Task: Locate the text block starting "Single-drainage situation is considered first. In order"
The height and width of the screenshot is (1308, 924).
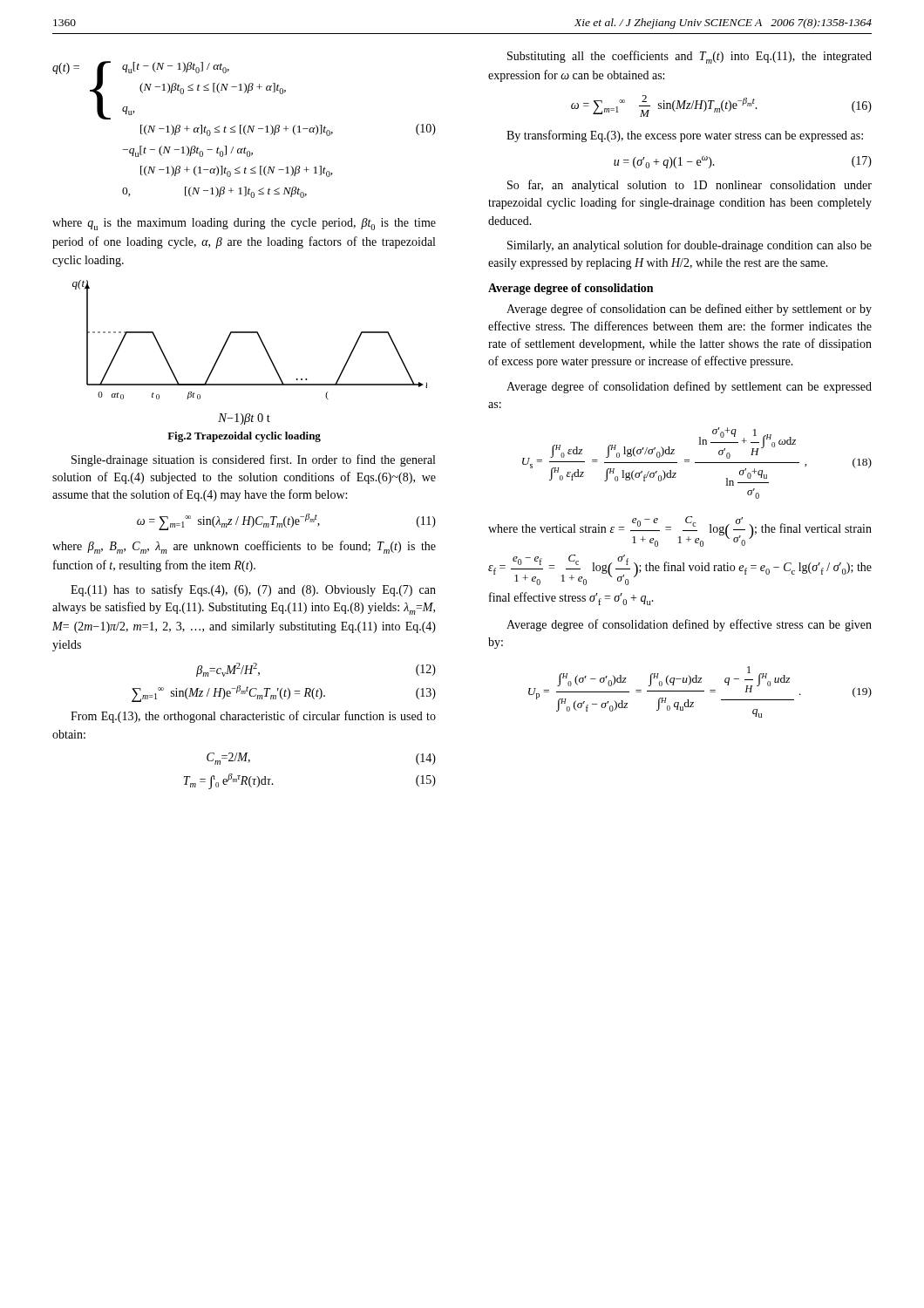Action: (x=244, y=478)
